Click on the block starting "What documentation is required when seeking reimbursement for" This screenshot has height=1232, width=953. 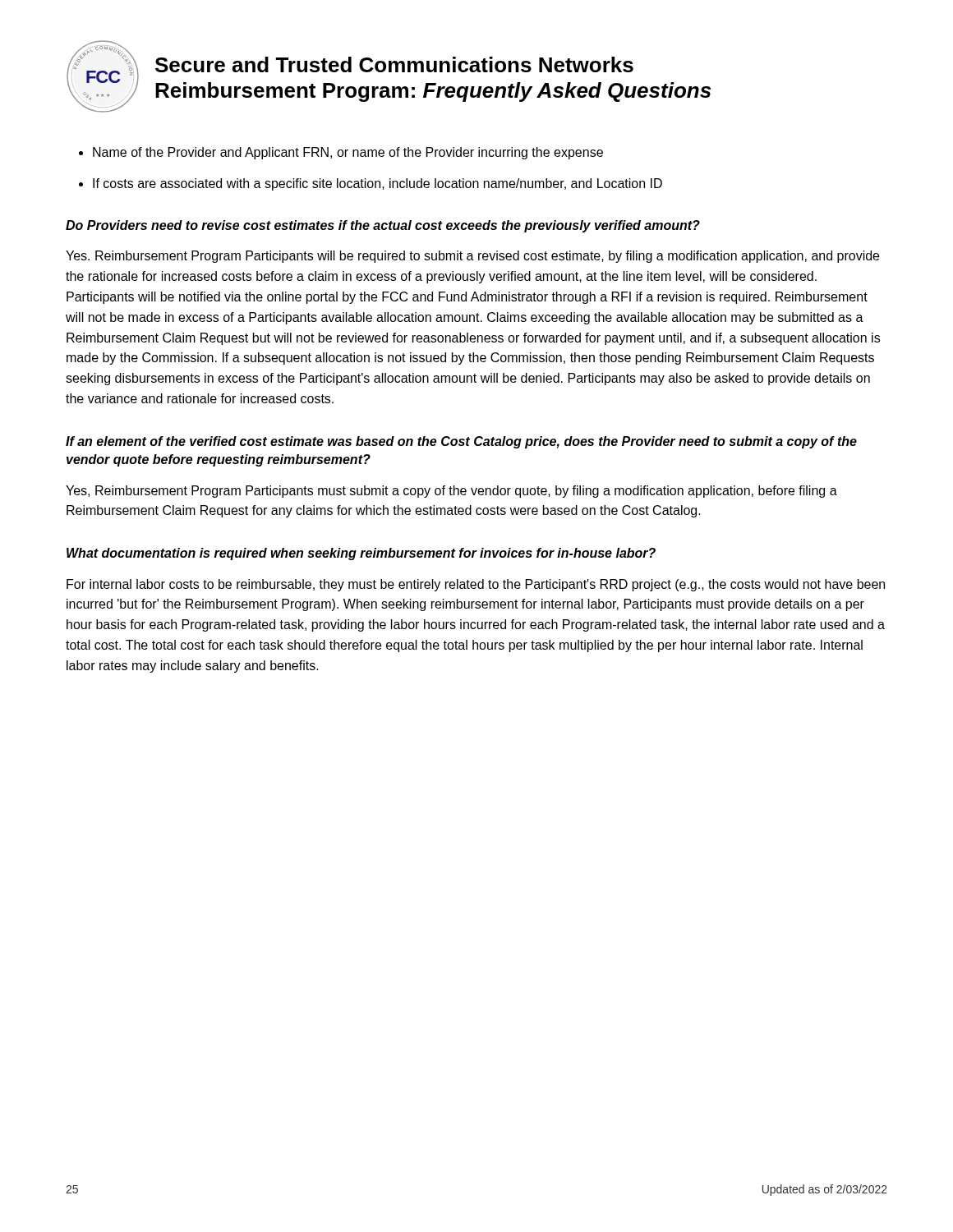click(x=361, y=553)
